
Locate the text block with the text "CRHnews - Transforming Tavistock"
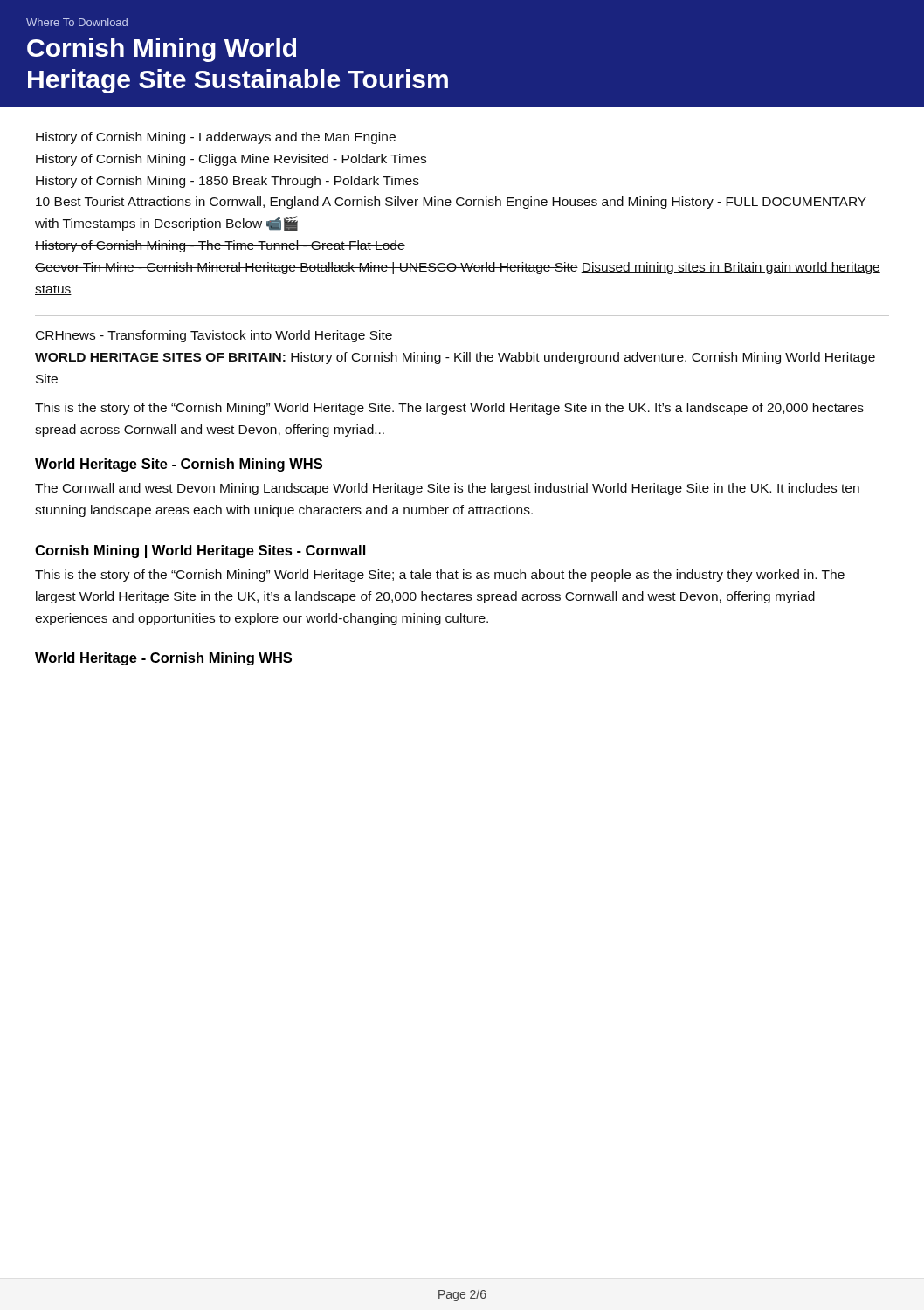tap(455, 357)
